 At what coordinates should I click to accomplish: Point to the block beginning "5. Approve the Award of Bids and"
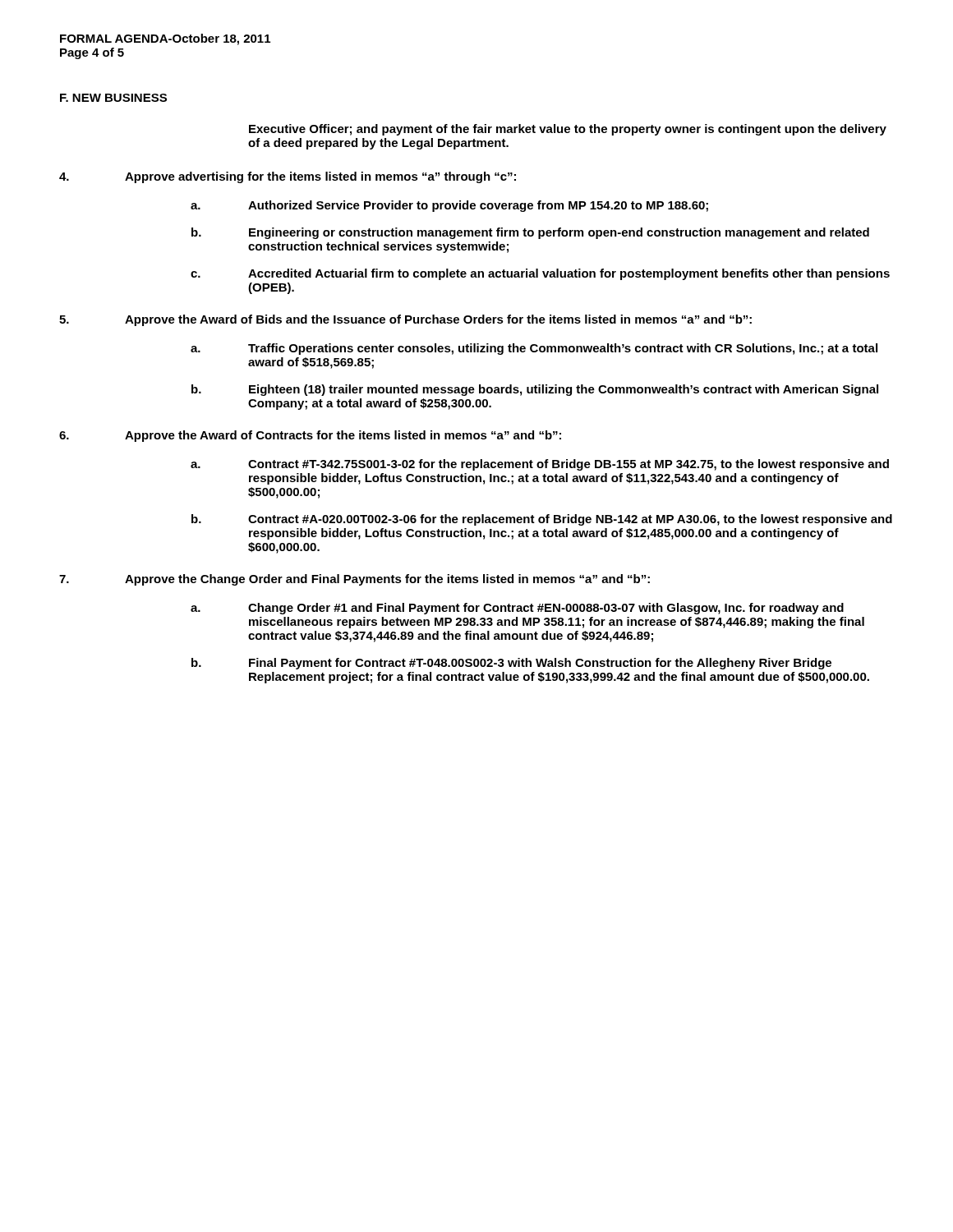476,319
